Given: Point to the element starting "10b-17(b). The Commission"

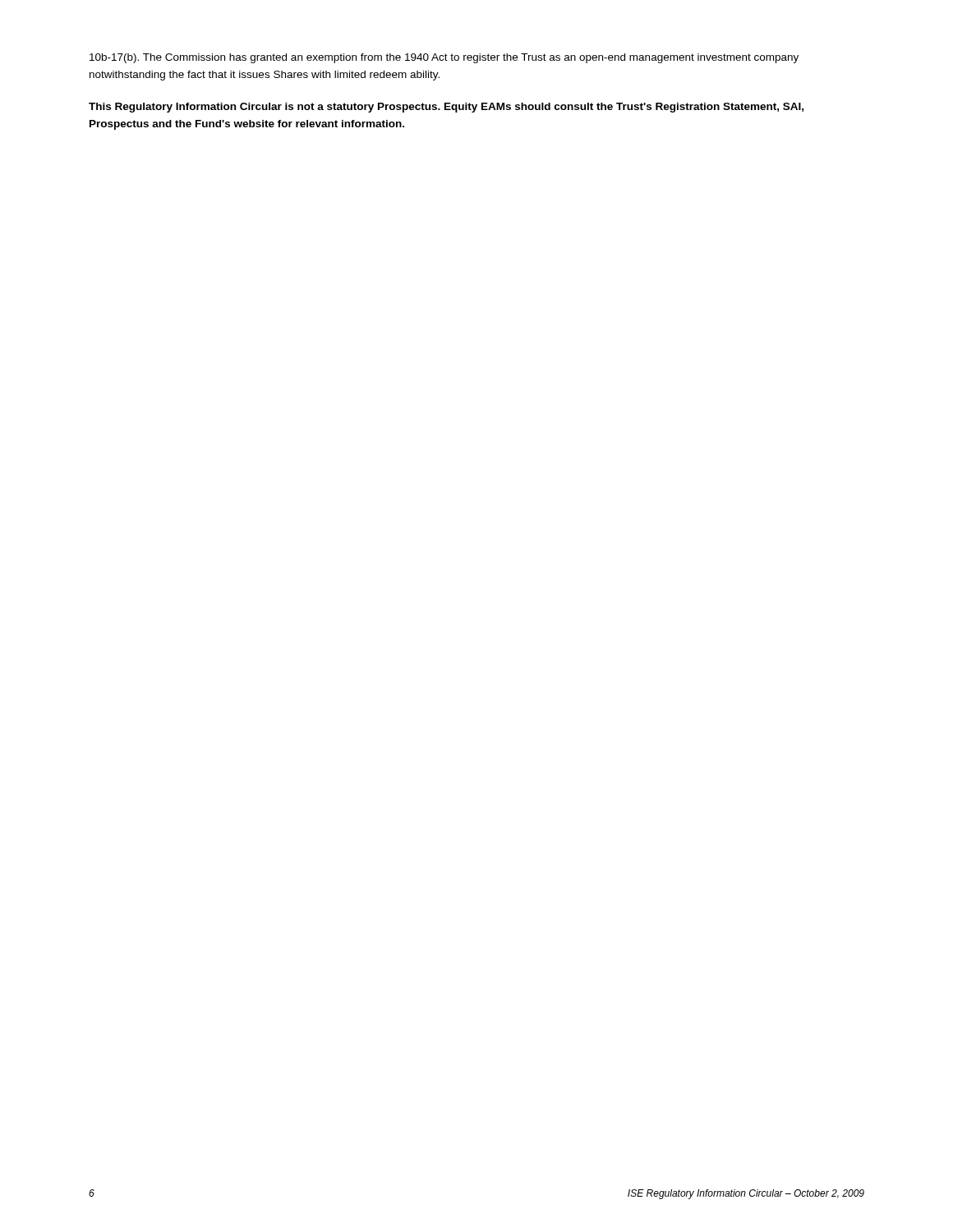Looking at the screenshot, I should pos(444,66).
